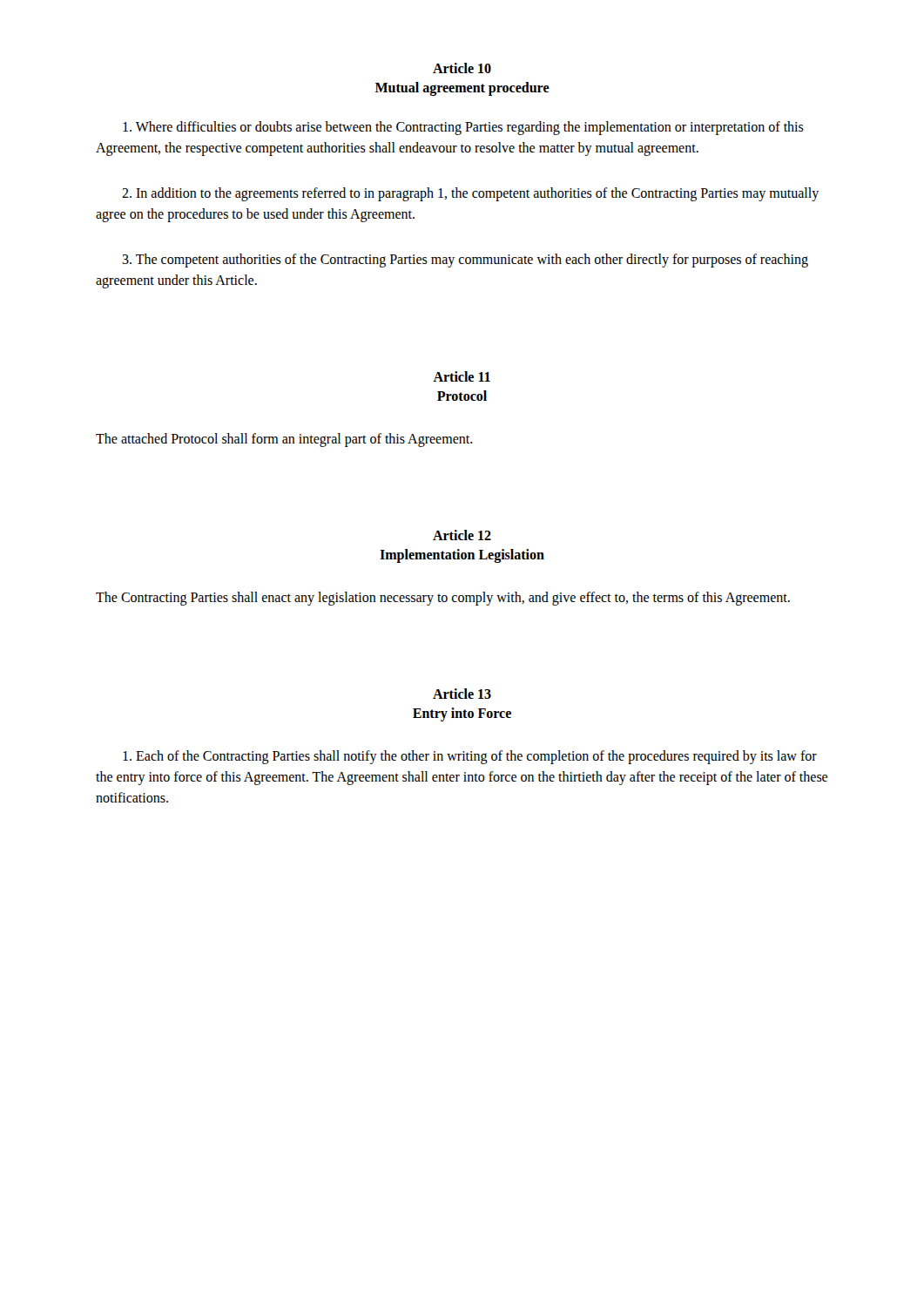Viewport: 924px width, 1307px height.
Task: Find the section header containing "Article 10"
Action: [462, 68]
